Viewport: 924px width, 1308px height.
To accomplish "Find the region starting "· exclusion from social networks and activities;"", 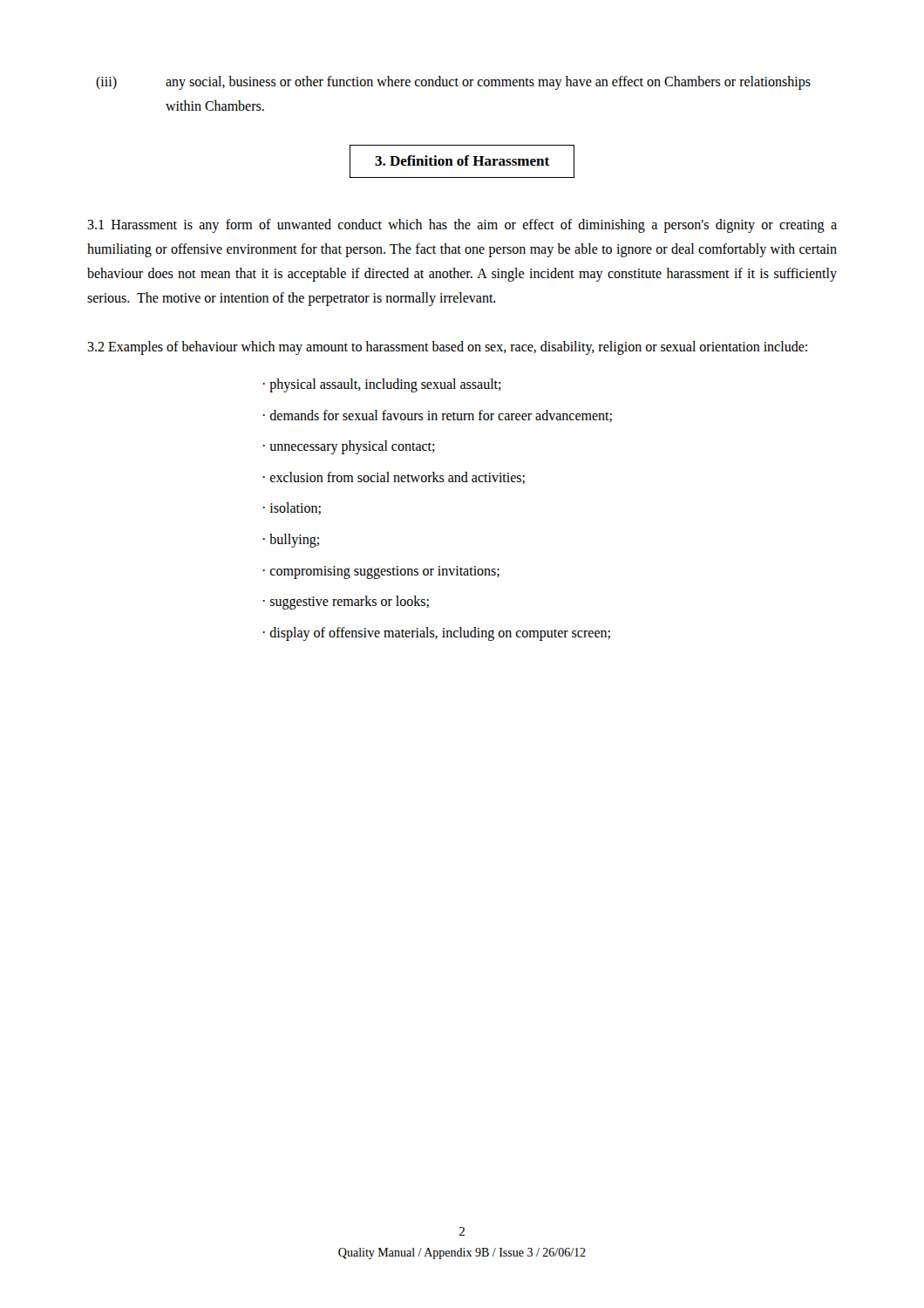I will click(x=394, y=477).
